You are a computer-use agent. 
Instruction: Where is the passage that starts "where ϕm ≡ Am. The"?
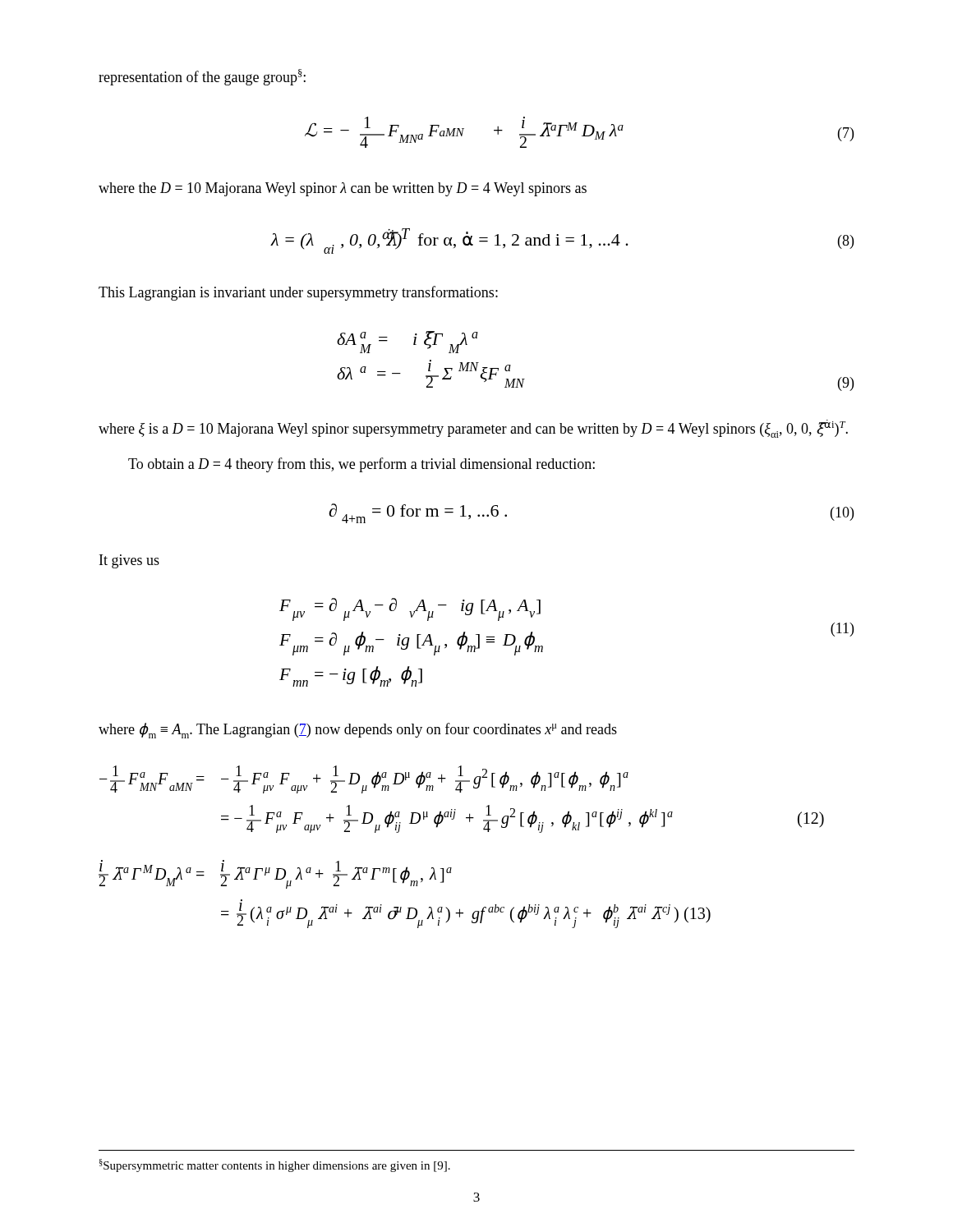click(358, 730)
